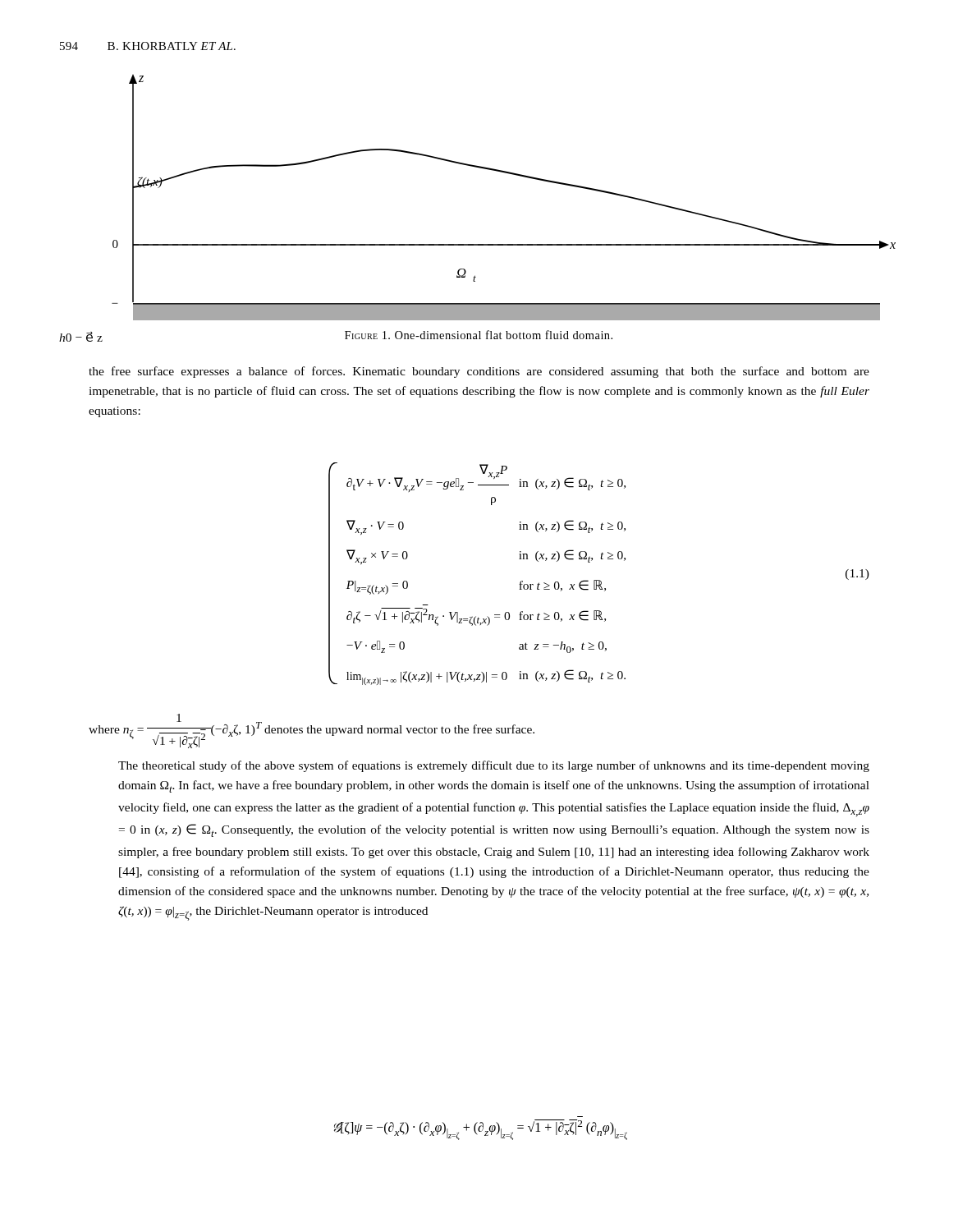Locate the element starting "the free surface expresses"
Image resolution: width=958 pixels, height=1232 pixels.
(x=479, y=391)
